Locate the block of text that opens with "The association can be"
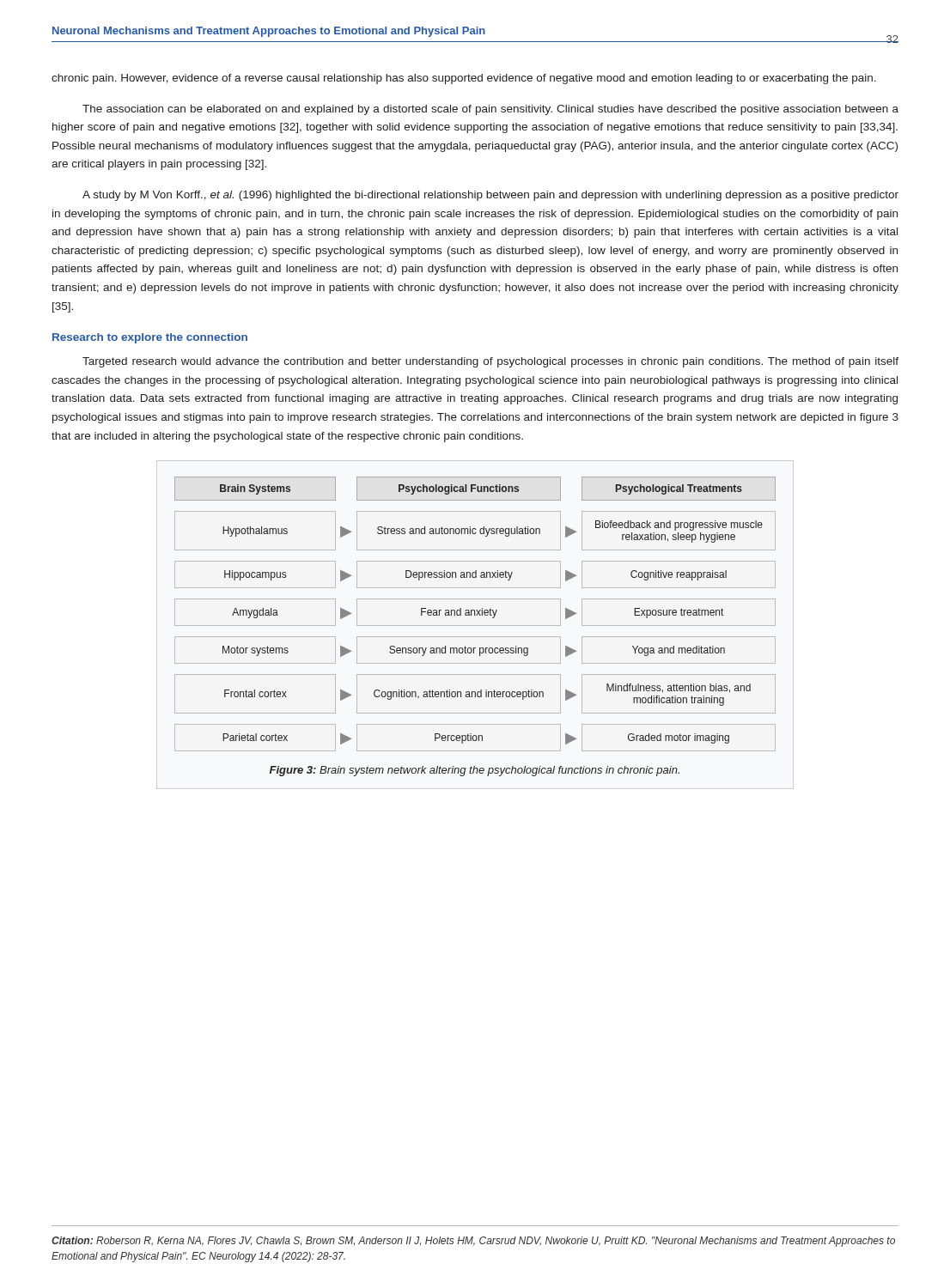This screenshot has width=950, height=1288. coord(475,136)
